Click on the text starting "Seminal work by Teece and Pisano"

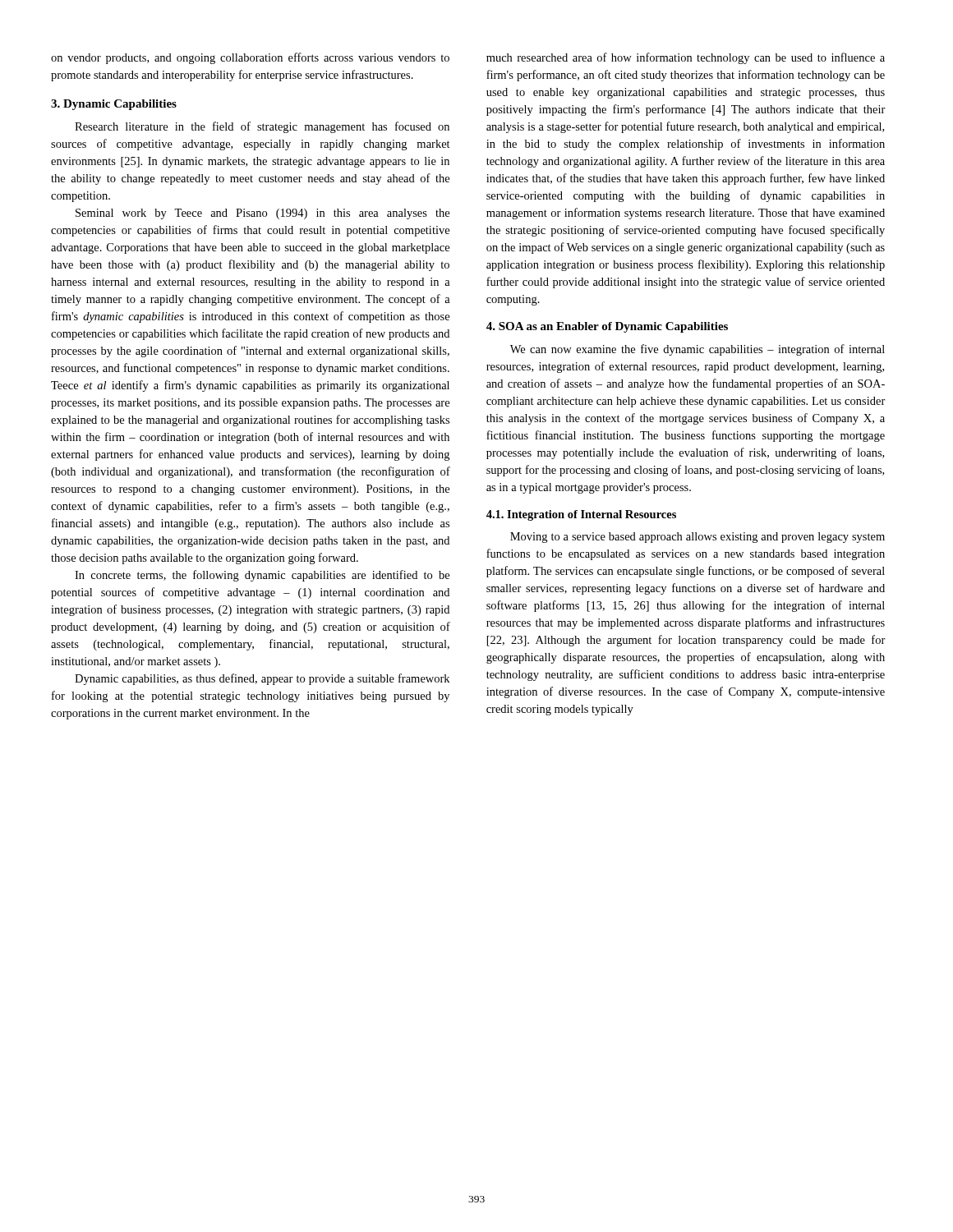tap(250, 386)
